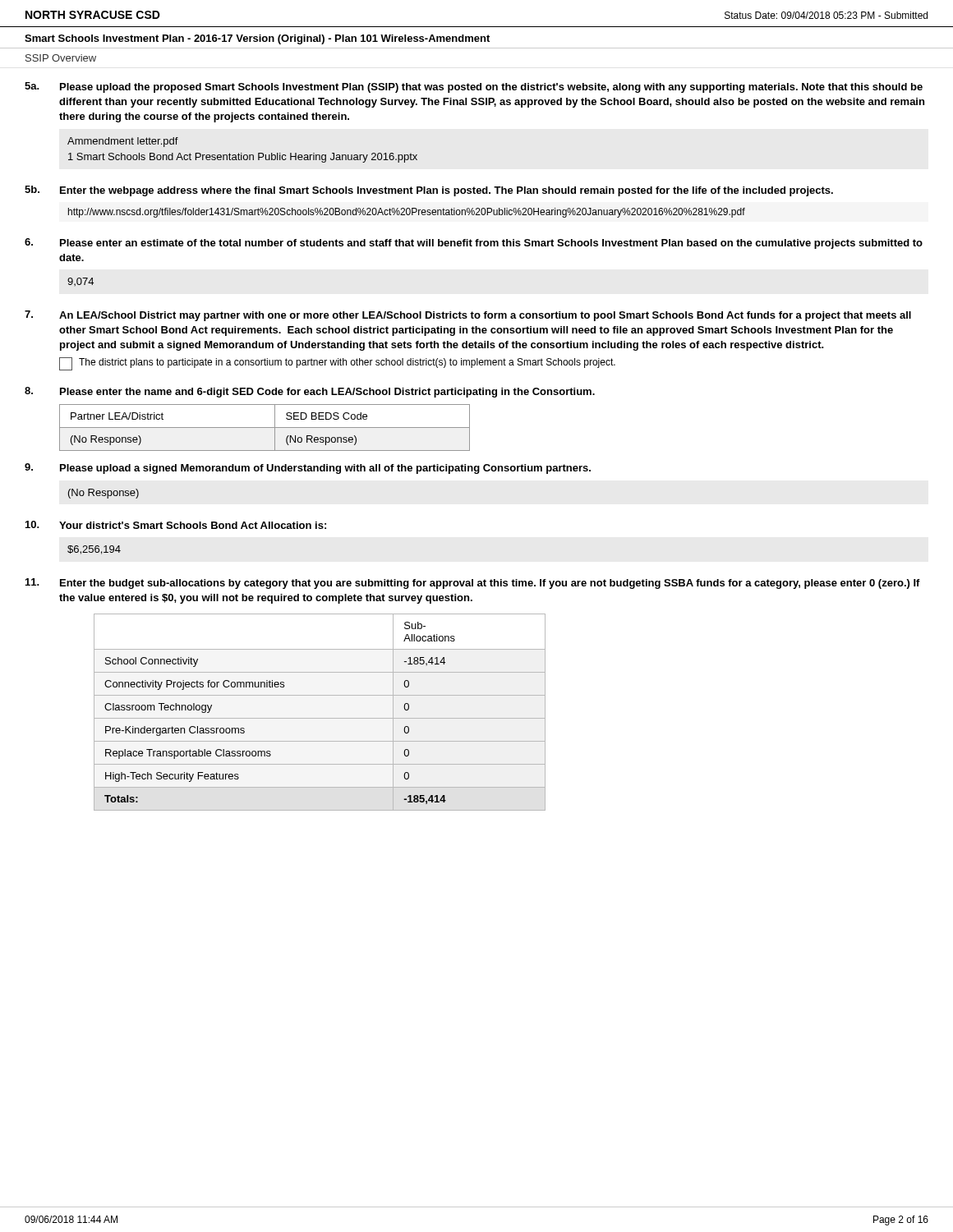Click on the title containing "Smart Schools Investment Plan - 2016-17 Version (Original)"
Image resolution: width=953 pixels, height=1232 pixels.
point(257,38)
